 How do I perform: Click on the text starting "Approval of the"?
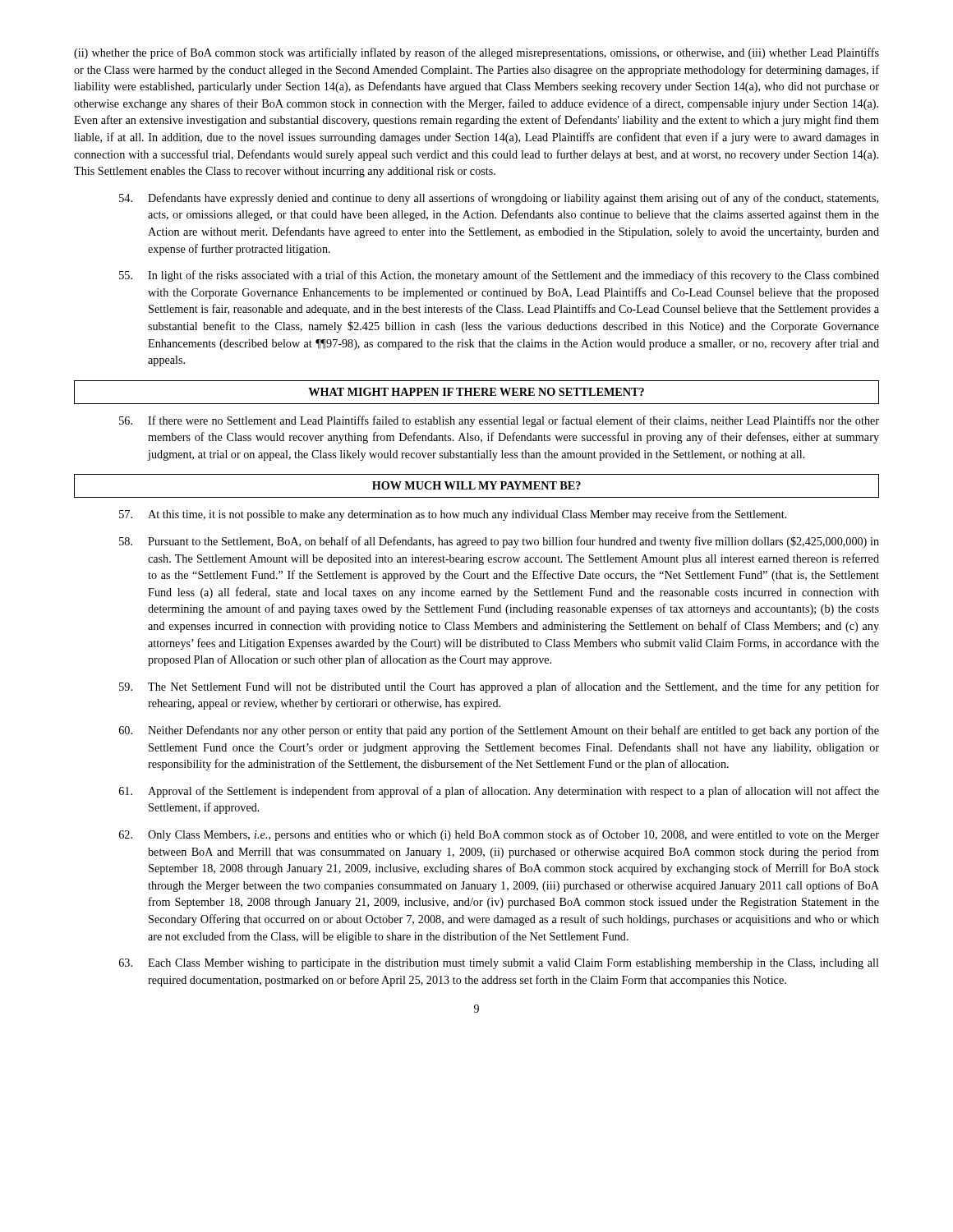coord(476,799)
